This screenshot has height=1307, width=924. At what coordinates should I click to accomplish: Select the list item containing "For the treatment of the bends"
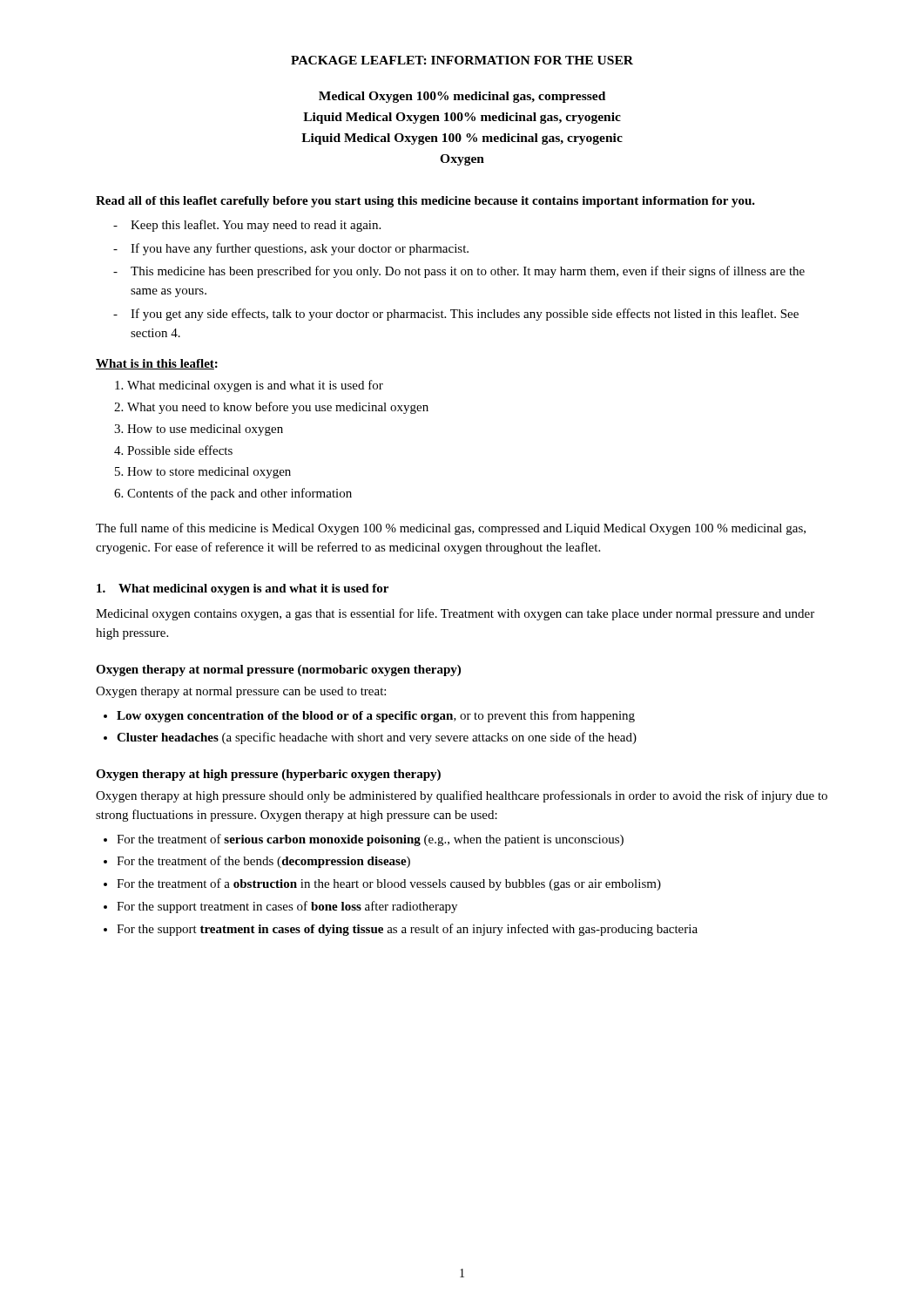click(264, 861)
